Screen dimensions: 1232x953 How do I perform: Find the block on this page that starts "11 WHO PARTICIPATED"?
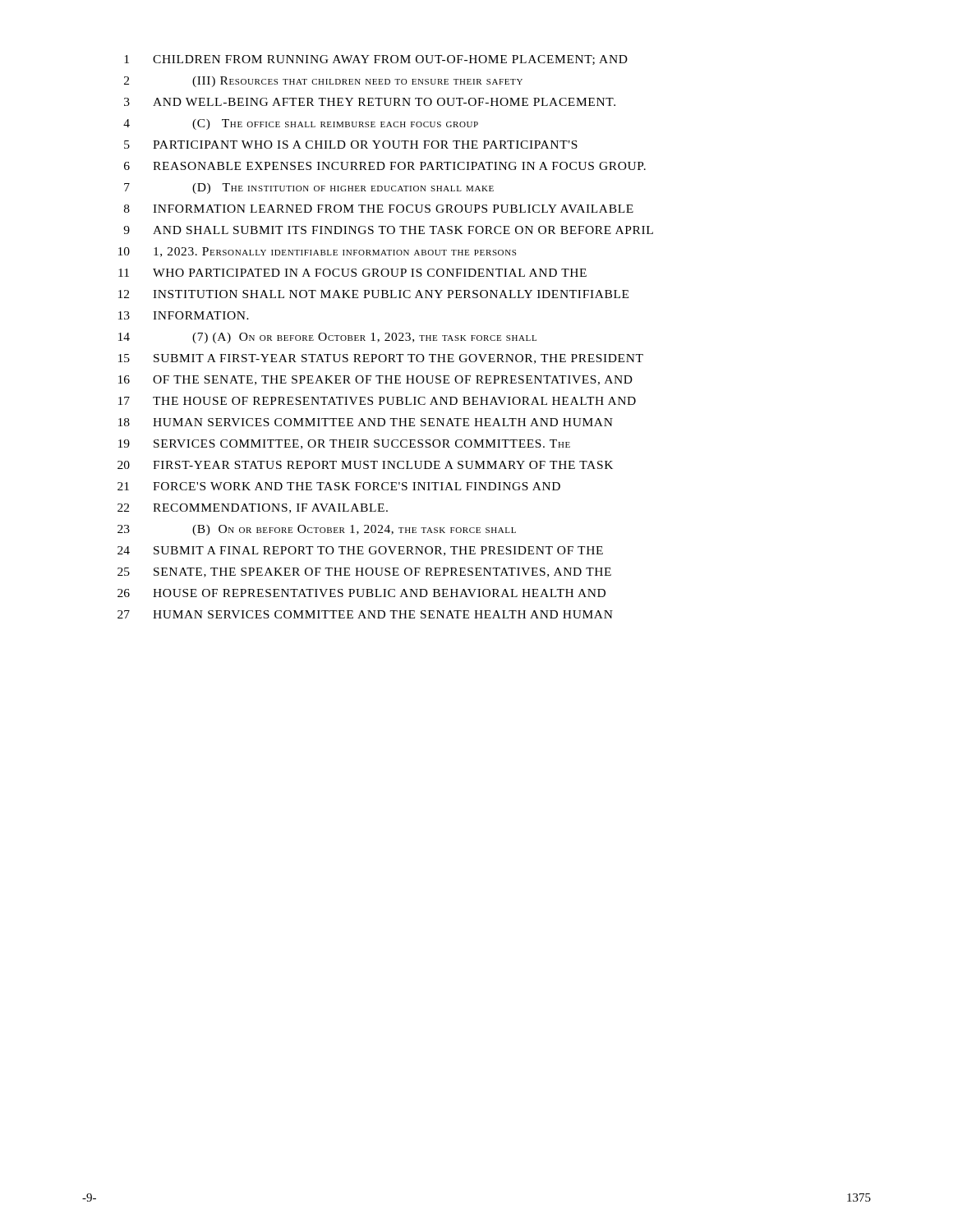[343, 273]
